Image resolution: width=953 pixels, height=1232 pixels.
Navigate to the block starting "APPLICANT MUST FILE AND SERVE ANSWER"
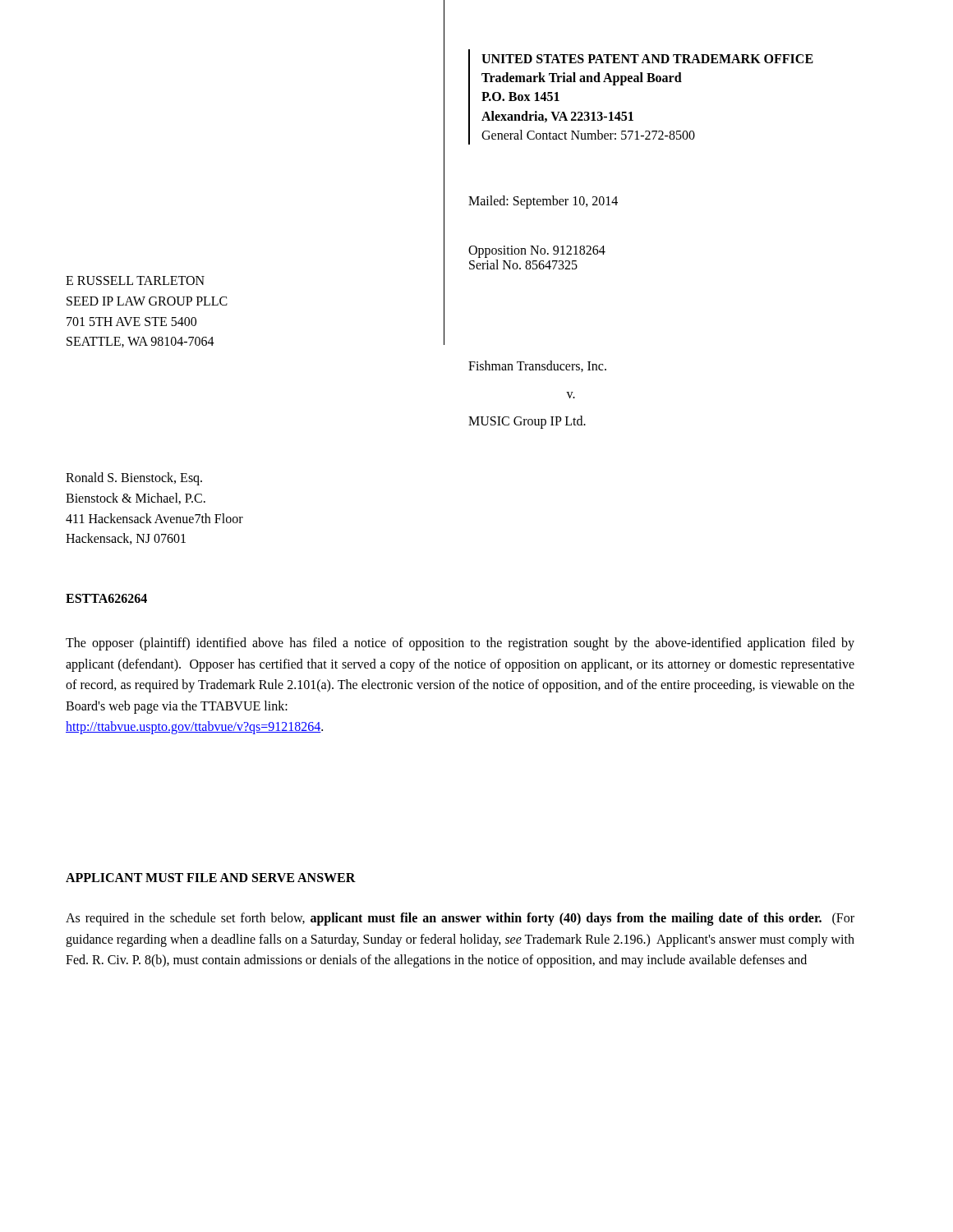211,878
